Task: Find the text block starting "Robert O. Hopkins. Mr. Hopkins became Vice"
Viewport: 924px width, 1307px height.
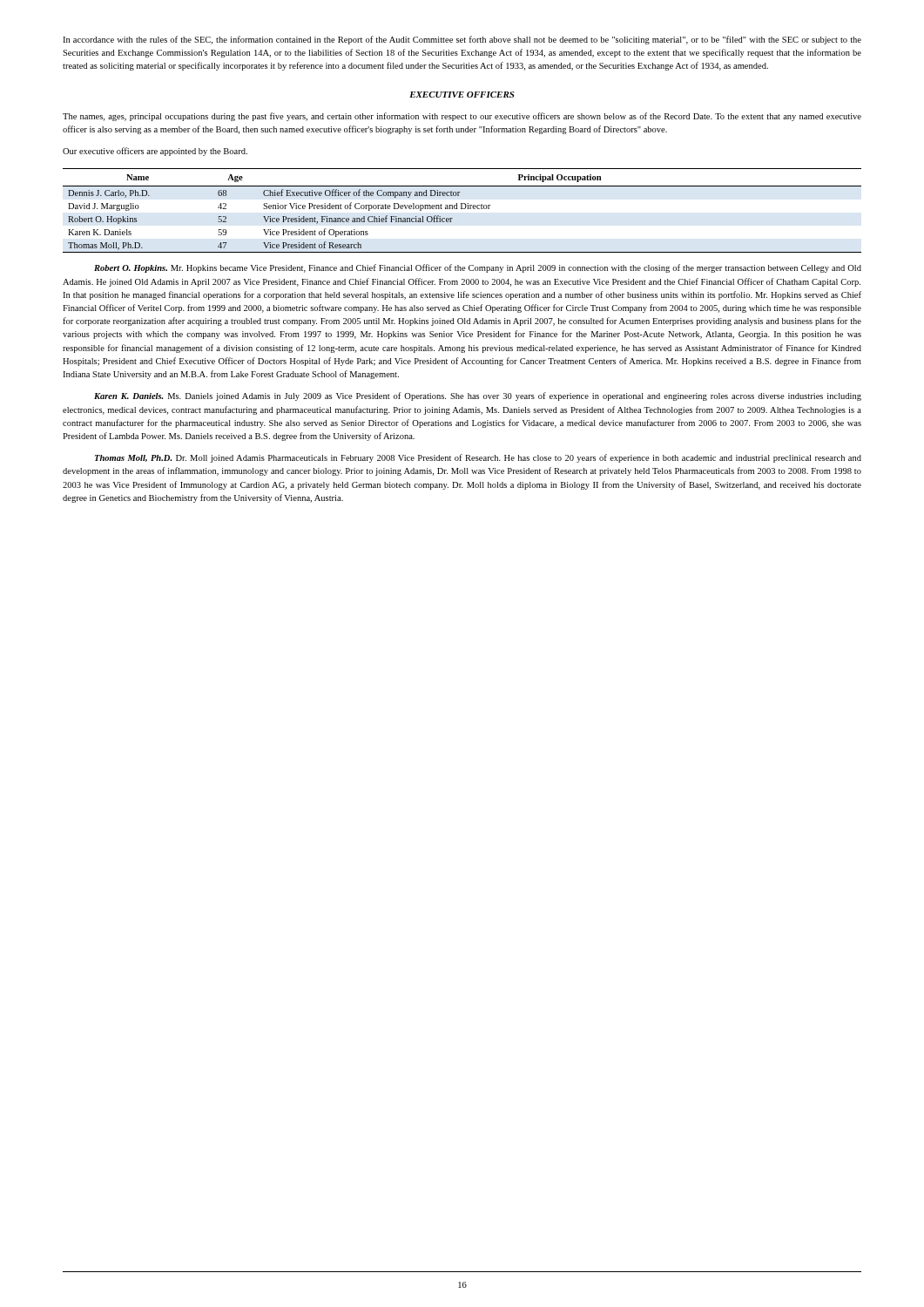Action: pos(462,321)
